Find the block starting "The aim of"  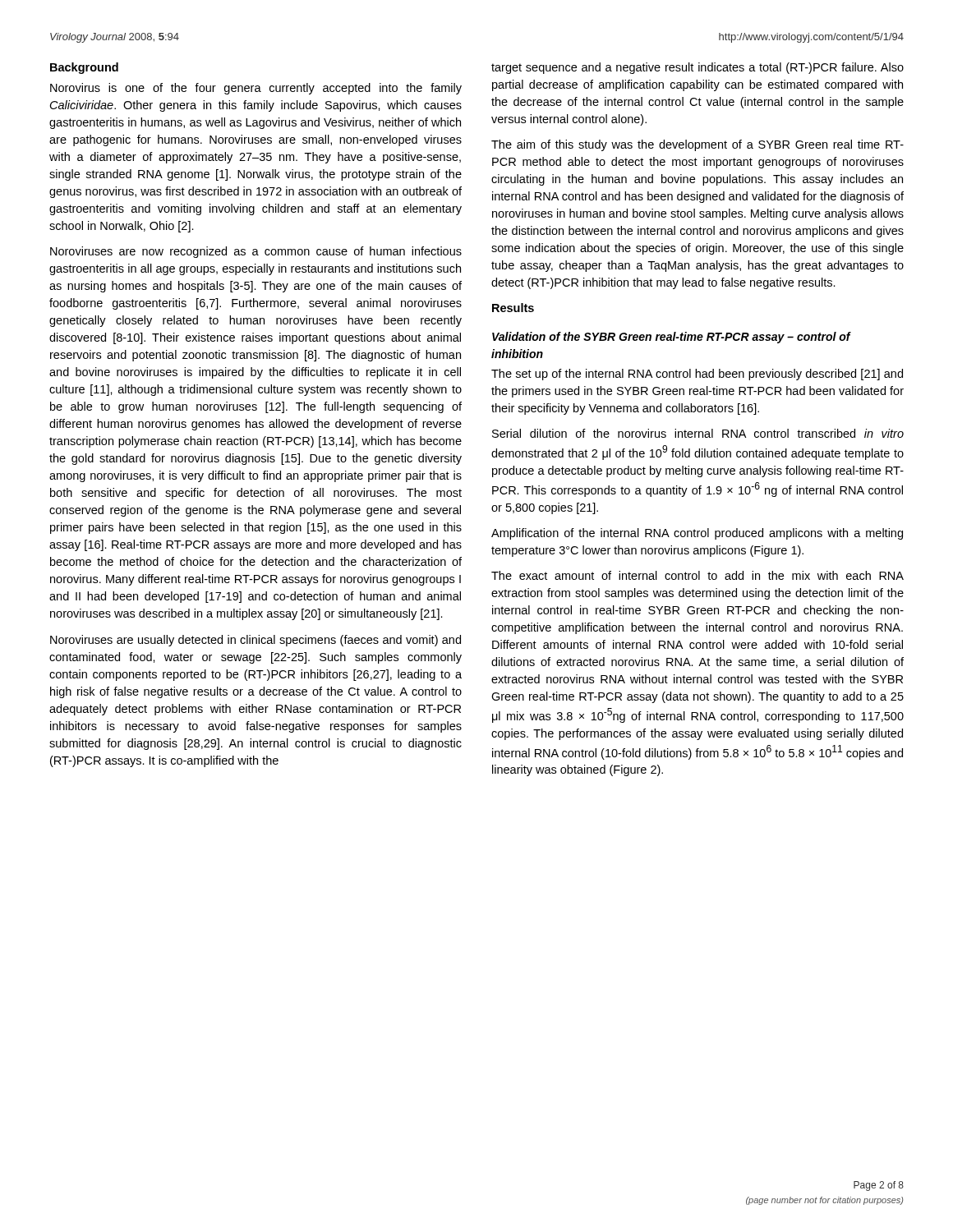(698, 214)
